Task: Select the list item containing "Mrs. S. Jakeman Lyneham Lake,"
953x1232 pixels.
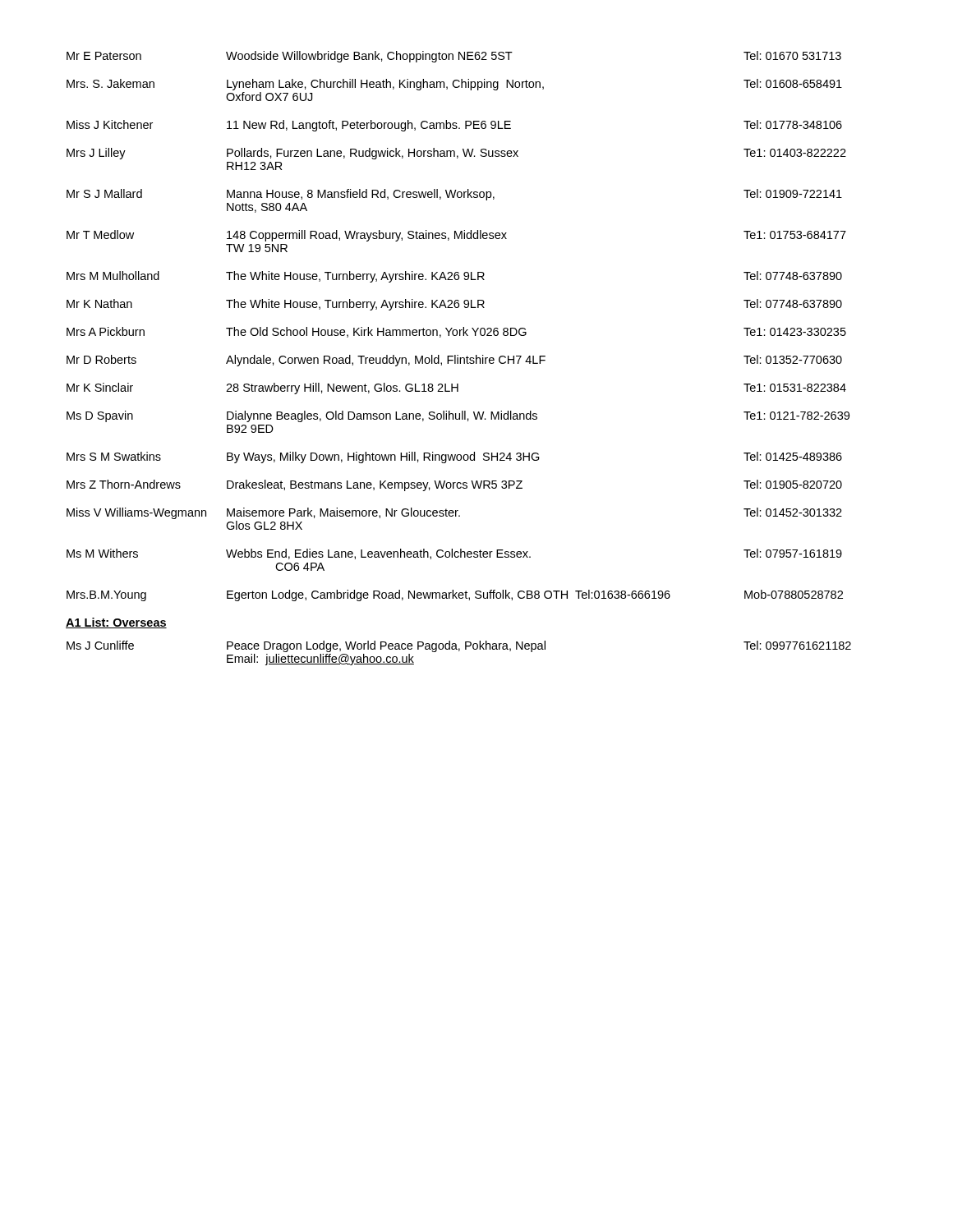Action: [476, 90]
